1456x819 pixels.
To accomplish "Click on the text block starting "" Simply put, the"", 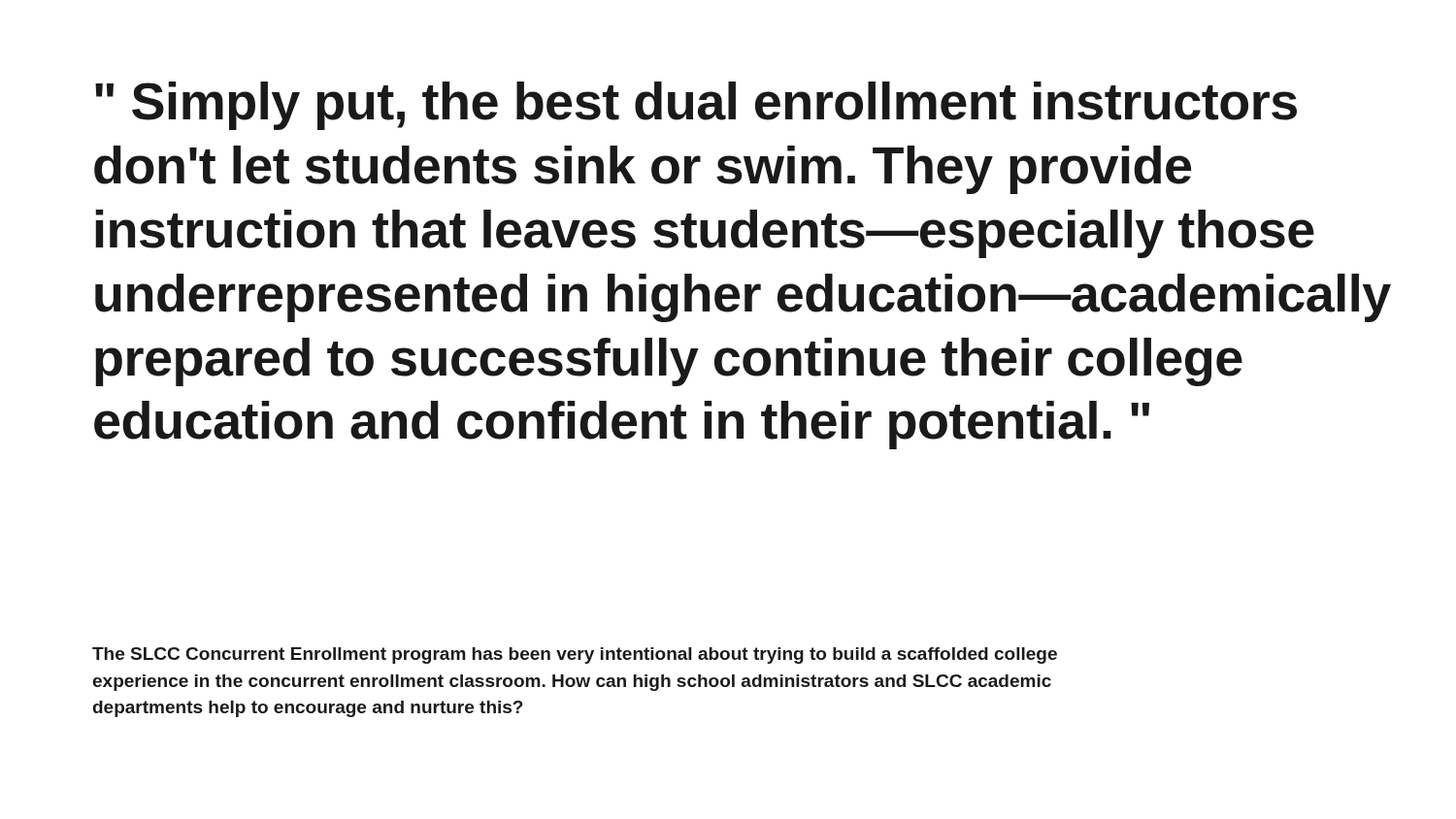I will pos(742,261).
